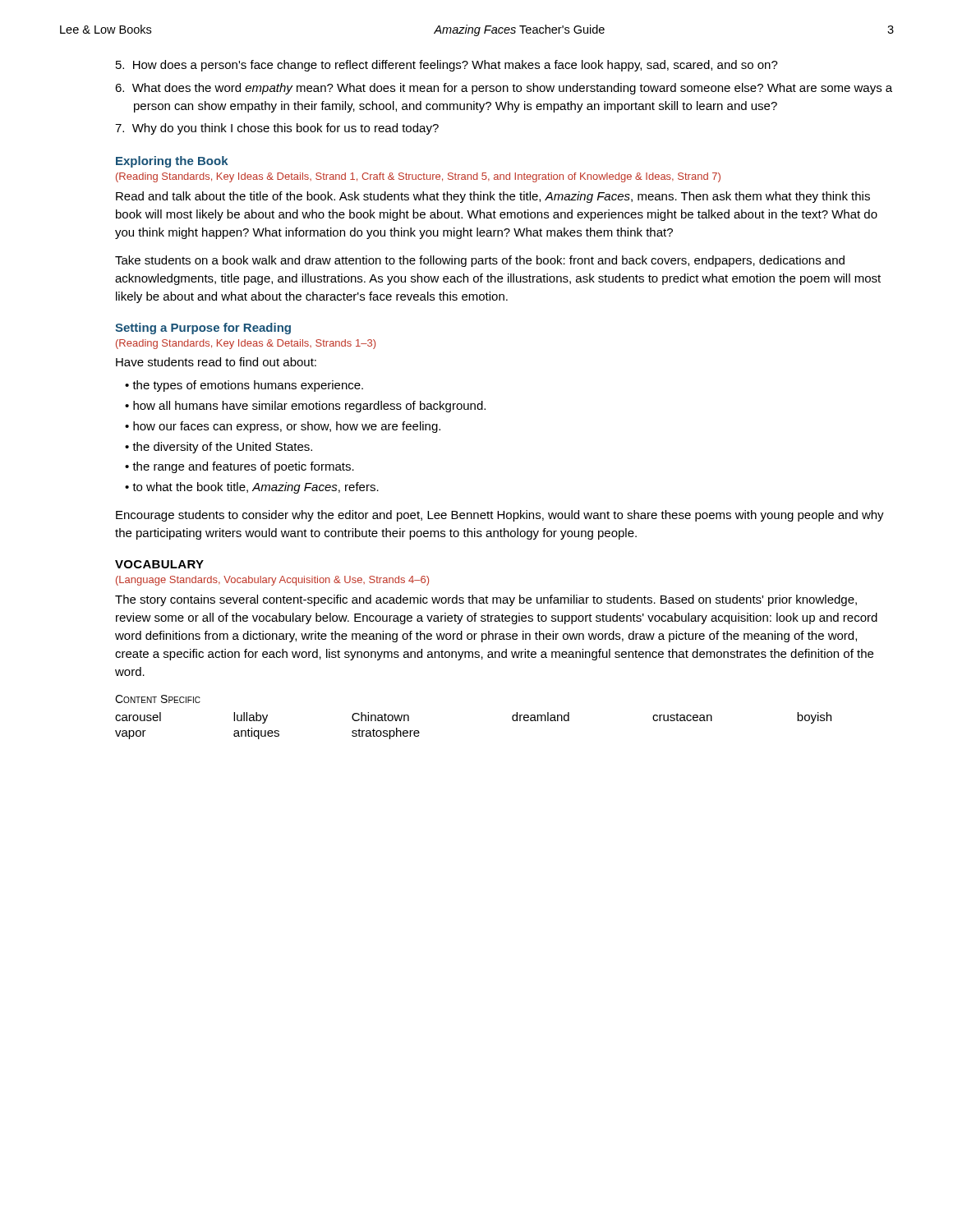Locate the text "Content Specific"
Viewport: 953px width, 1232px height.
click(x=158, y=699)
